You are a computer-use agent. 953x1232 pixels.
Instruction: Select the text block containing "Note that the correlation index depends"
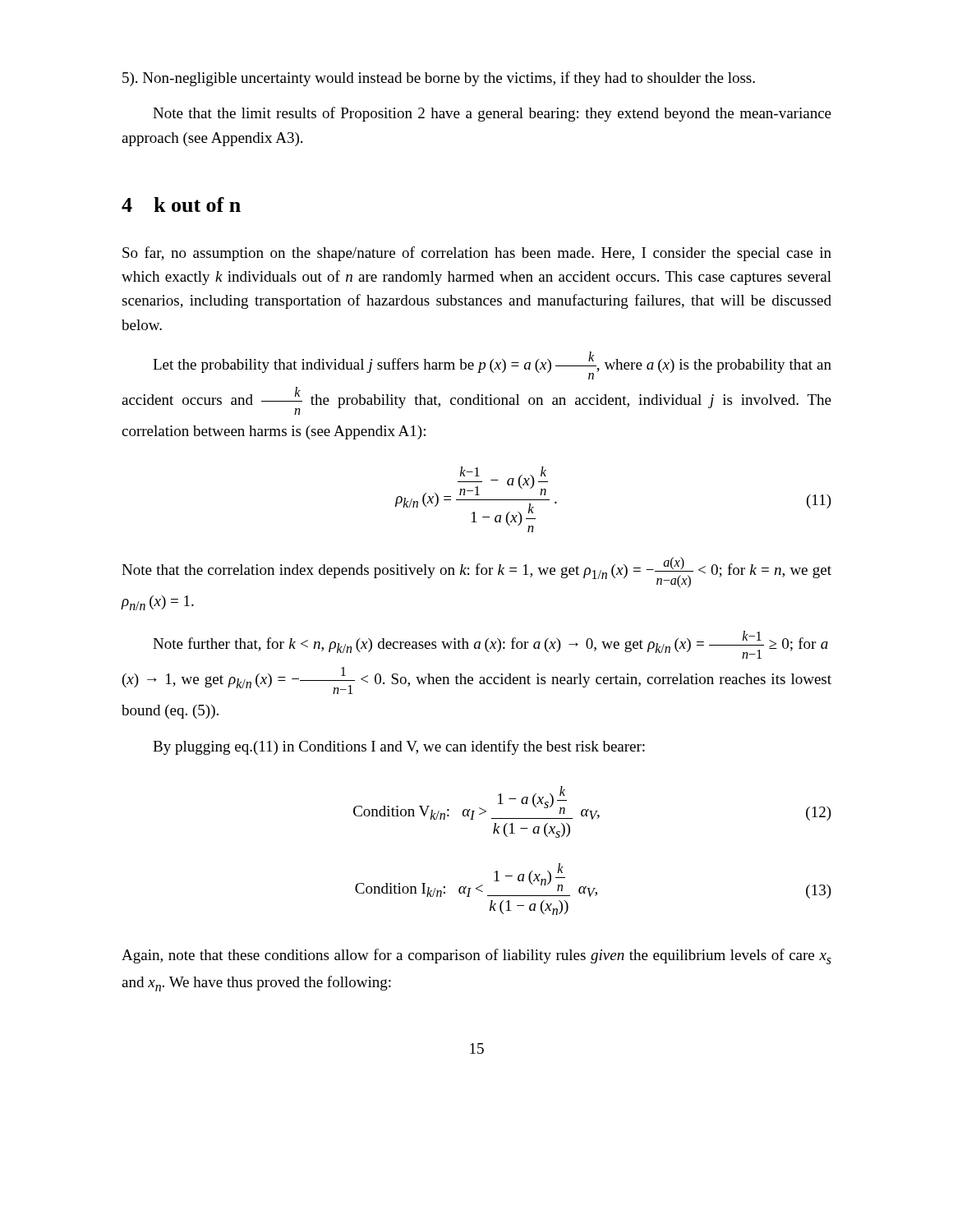click(x=476, y=585)
